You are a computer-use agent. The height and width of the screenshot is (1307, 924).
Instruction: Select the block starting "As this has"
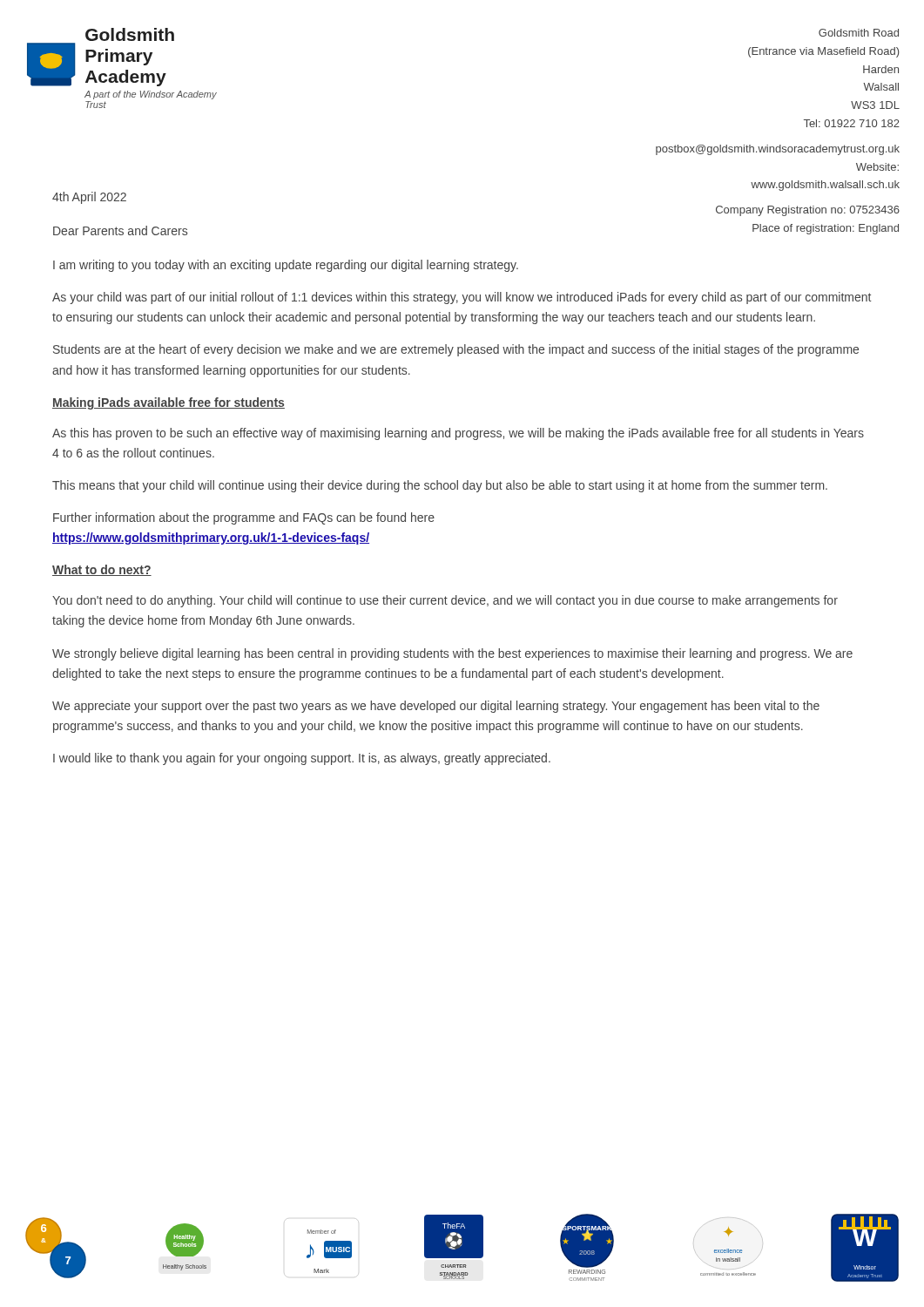458,443
